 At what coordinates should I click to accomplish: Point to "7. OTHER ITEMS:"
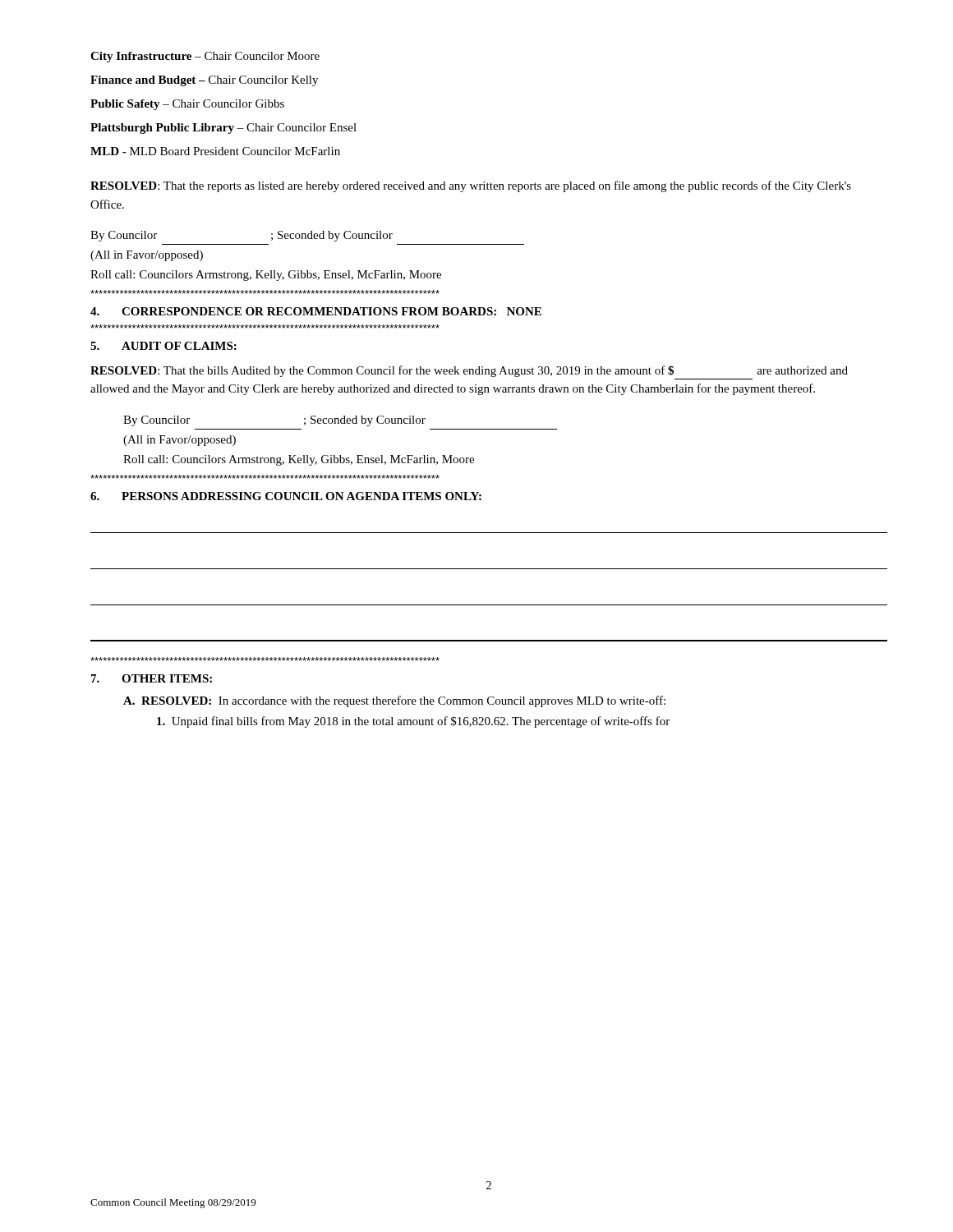pos(152,678)
